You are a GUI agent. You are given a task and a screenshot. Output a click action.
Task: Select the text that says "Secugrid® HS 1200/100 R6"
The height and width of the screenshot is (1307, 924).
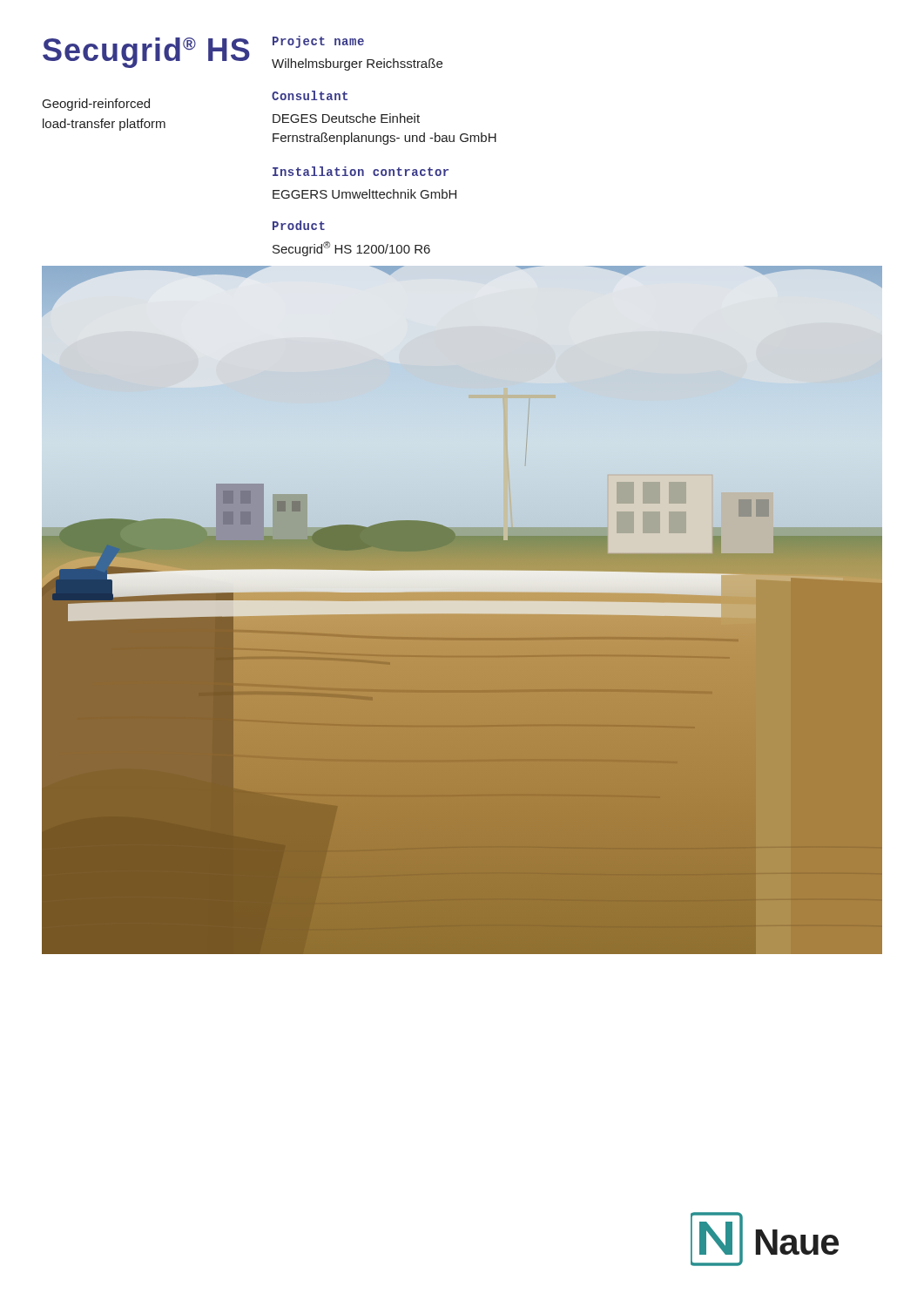351,248
